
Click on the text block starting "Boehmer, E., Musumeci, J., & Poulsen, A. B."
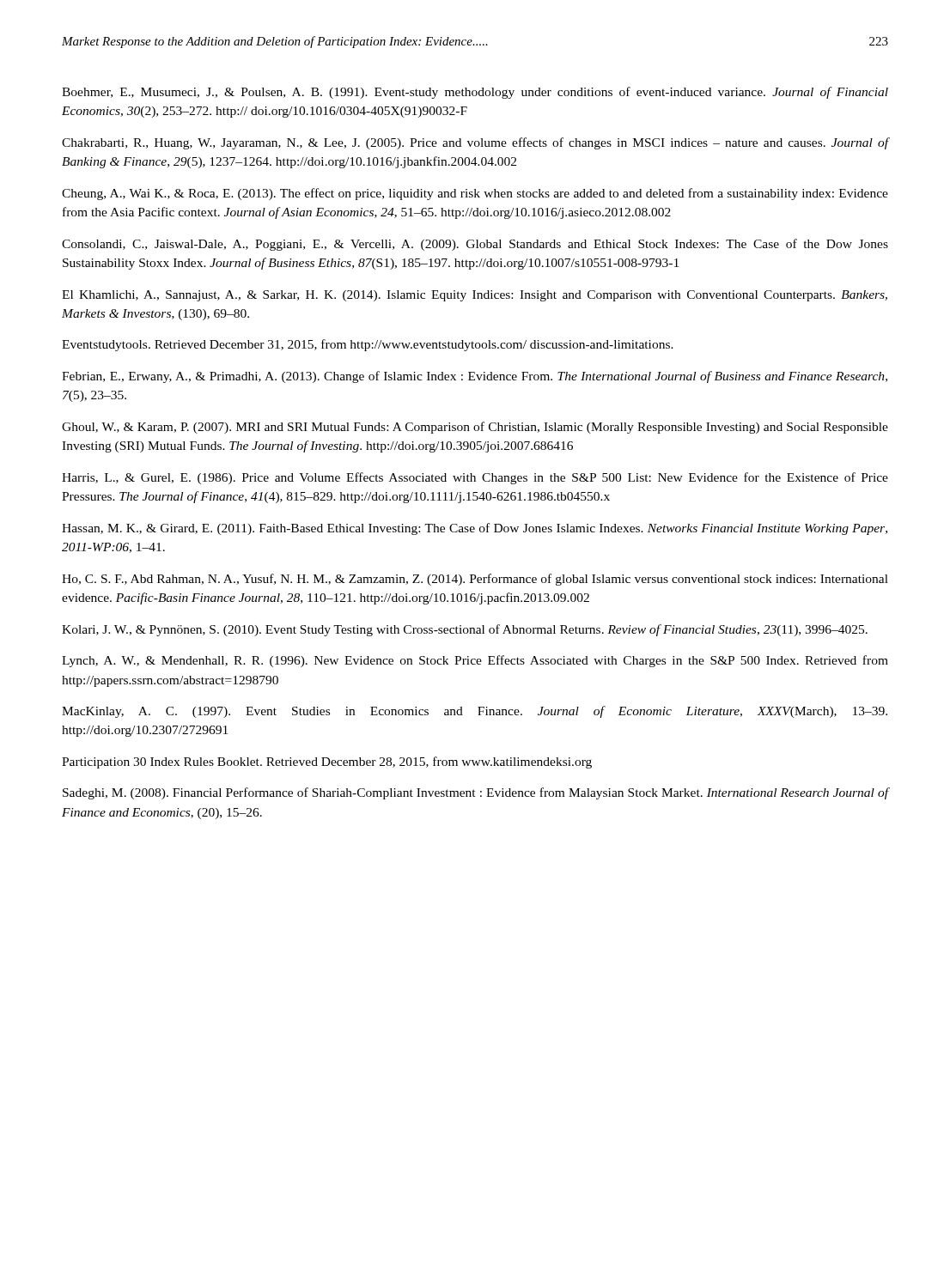(475, 101)
